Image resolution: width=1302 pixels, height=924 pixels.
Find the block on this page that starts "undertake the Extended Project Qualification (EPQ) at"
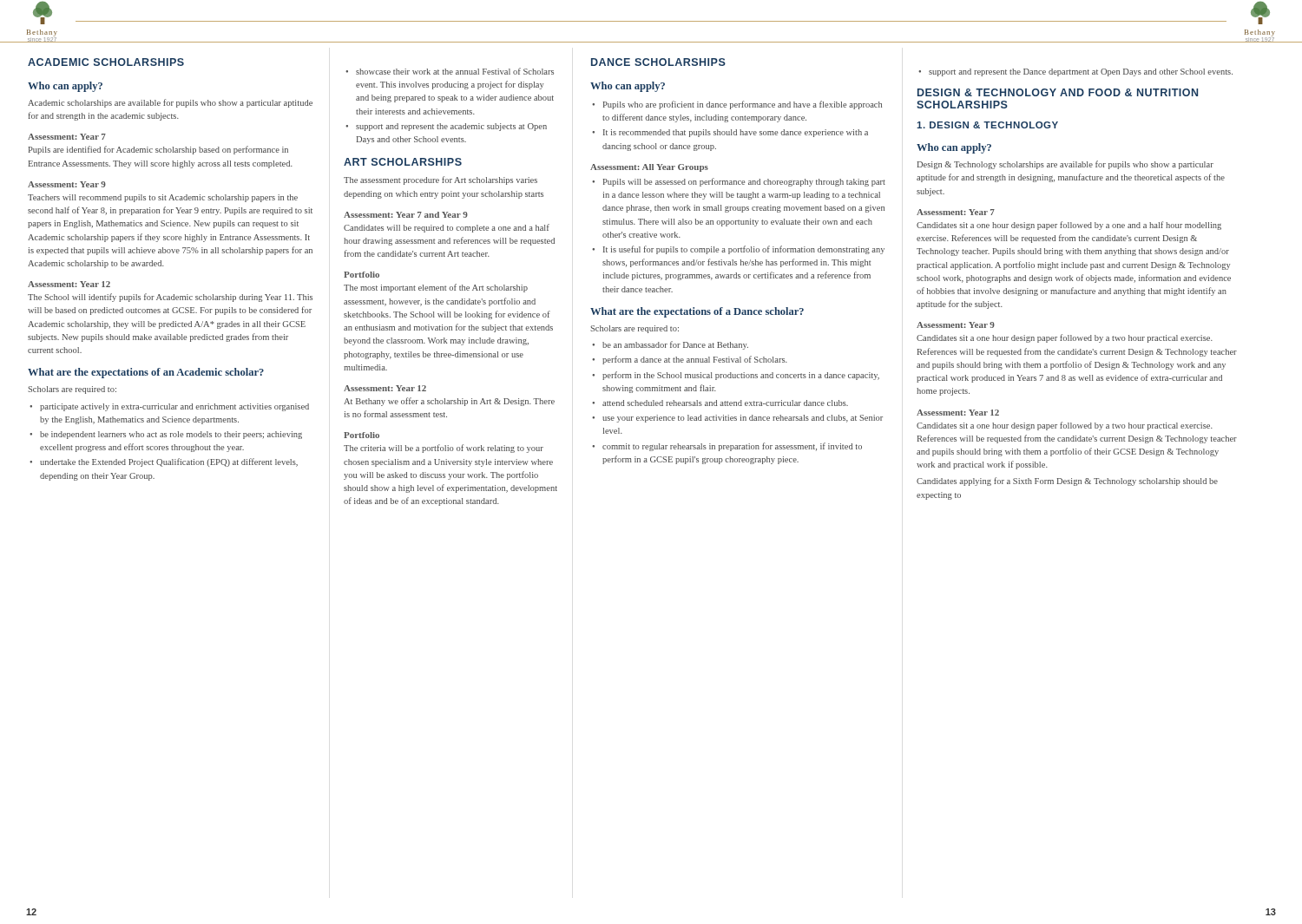tap(169, 469)
